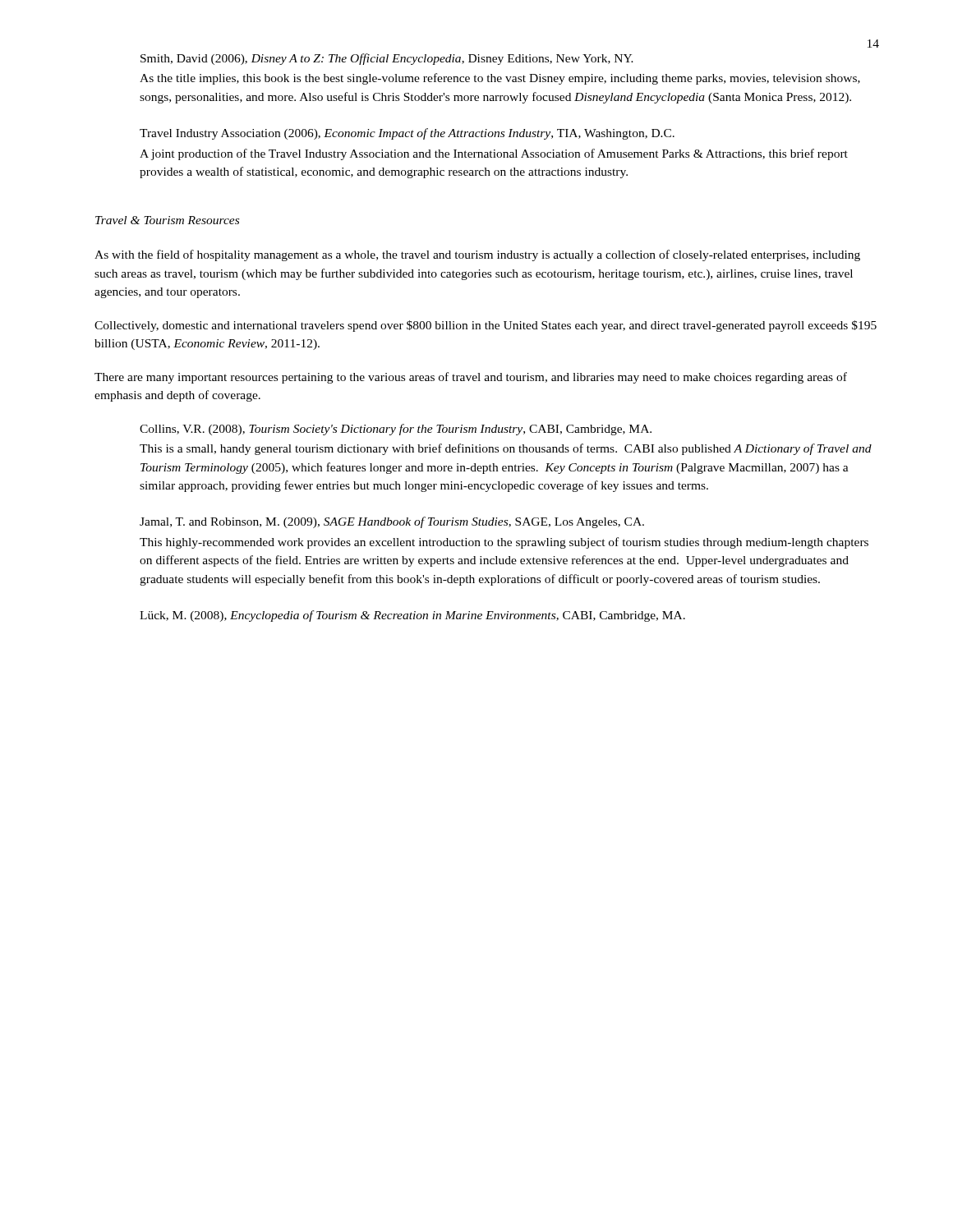Select the text block that says "As the title implies,"

500,87
